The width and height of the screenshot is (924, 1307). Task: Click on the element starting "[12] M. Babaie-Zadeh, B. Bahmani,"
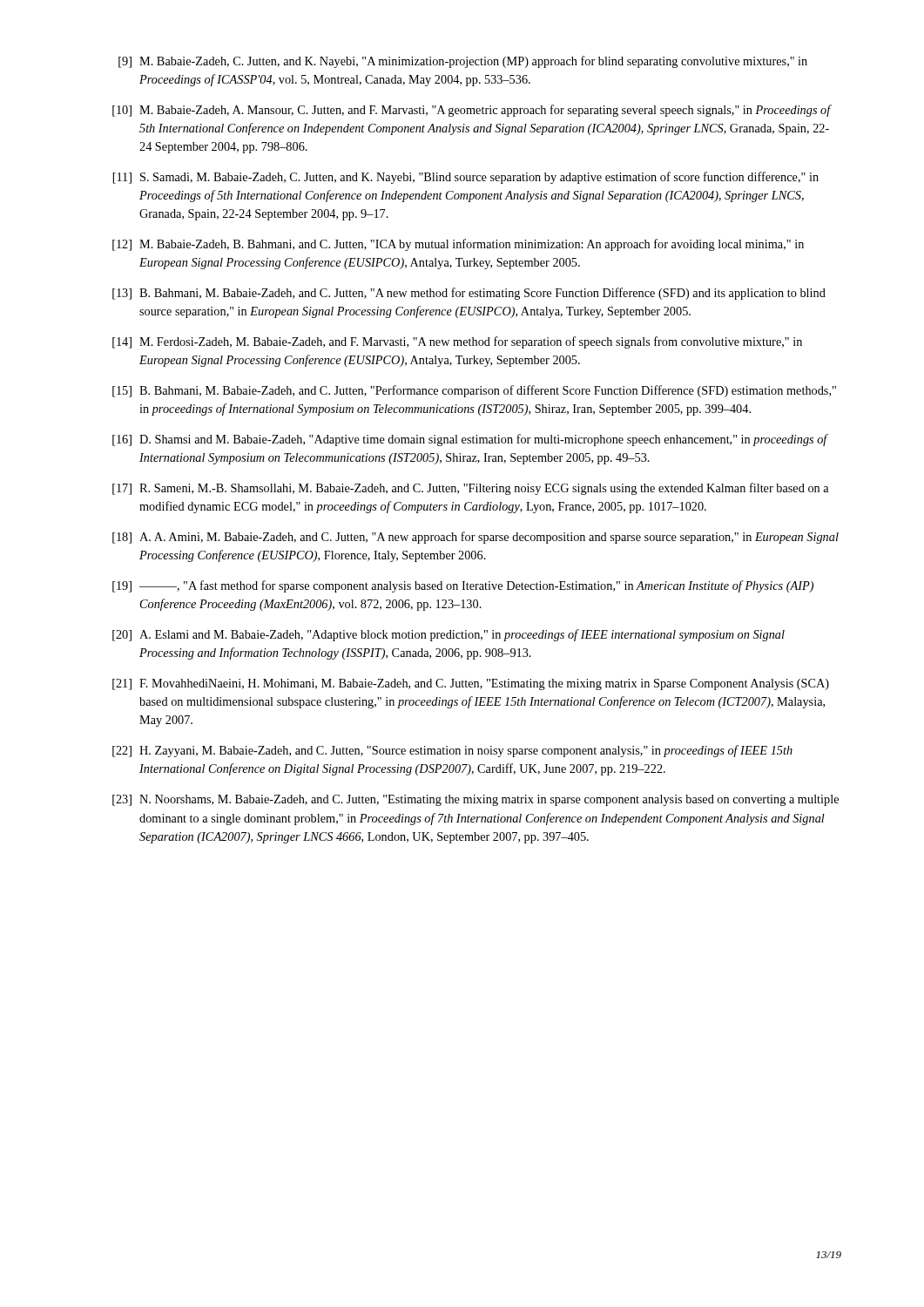[469, 254]
